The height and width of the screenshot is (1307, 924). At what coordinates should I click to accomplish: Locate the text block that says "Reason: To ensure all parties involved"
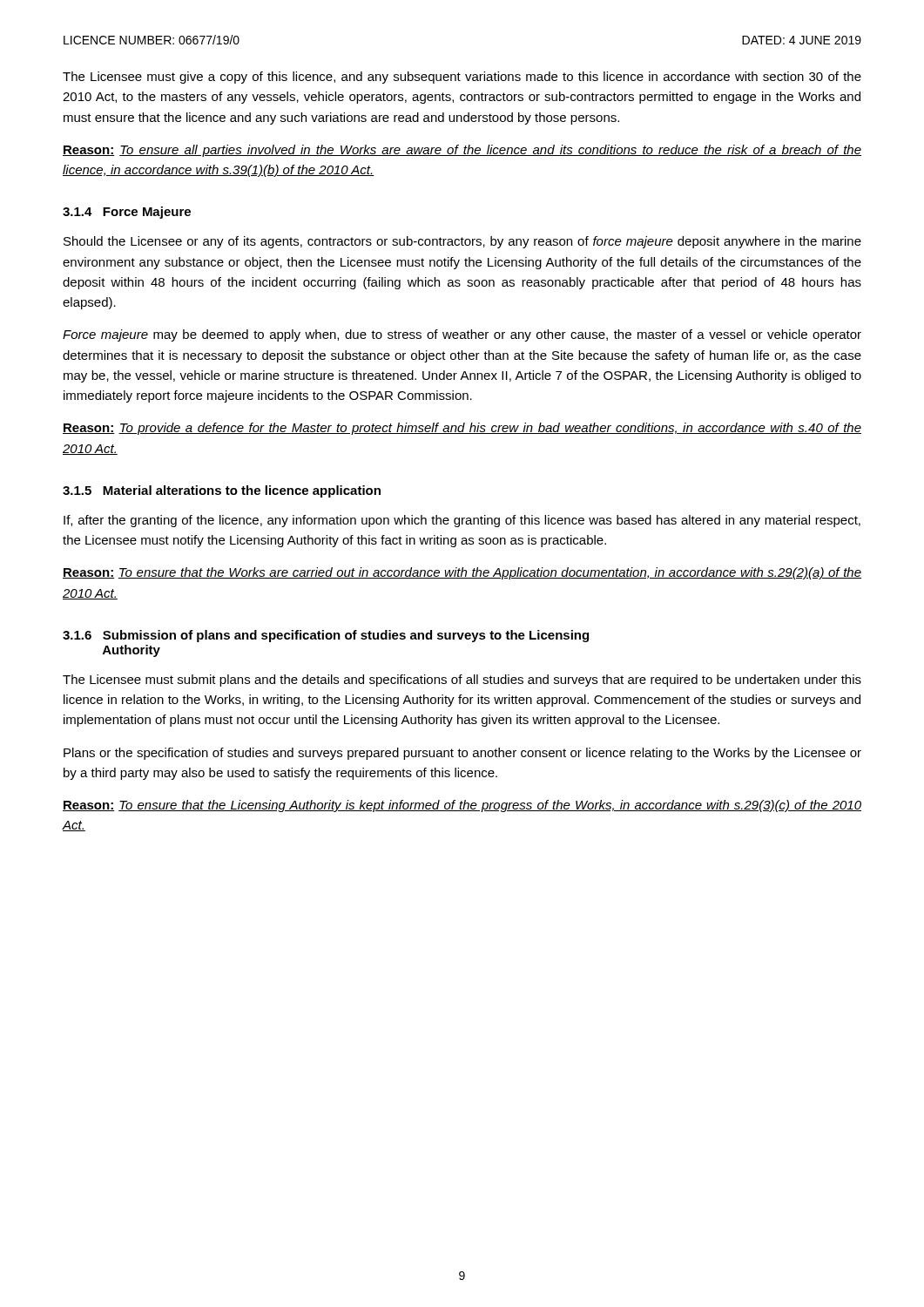pos(462,159)
